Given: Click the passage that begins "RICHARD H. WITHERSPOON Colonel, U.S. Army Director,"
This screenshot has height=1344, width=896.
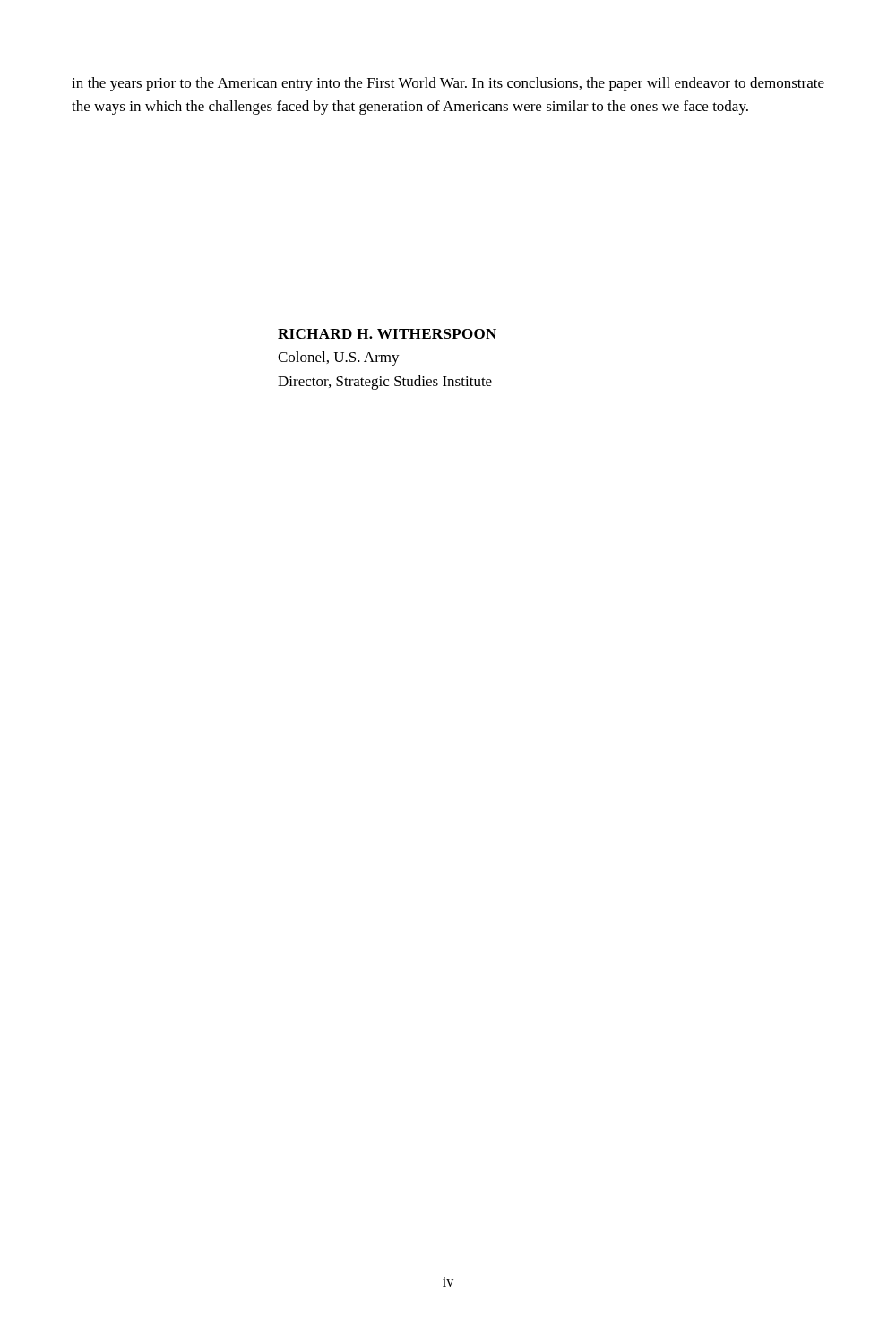Looking at the screenshot, I should 387,358.
